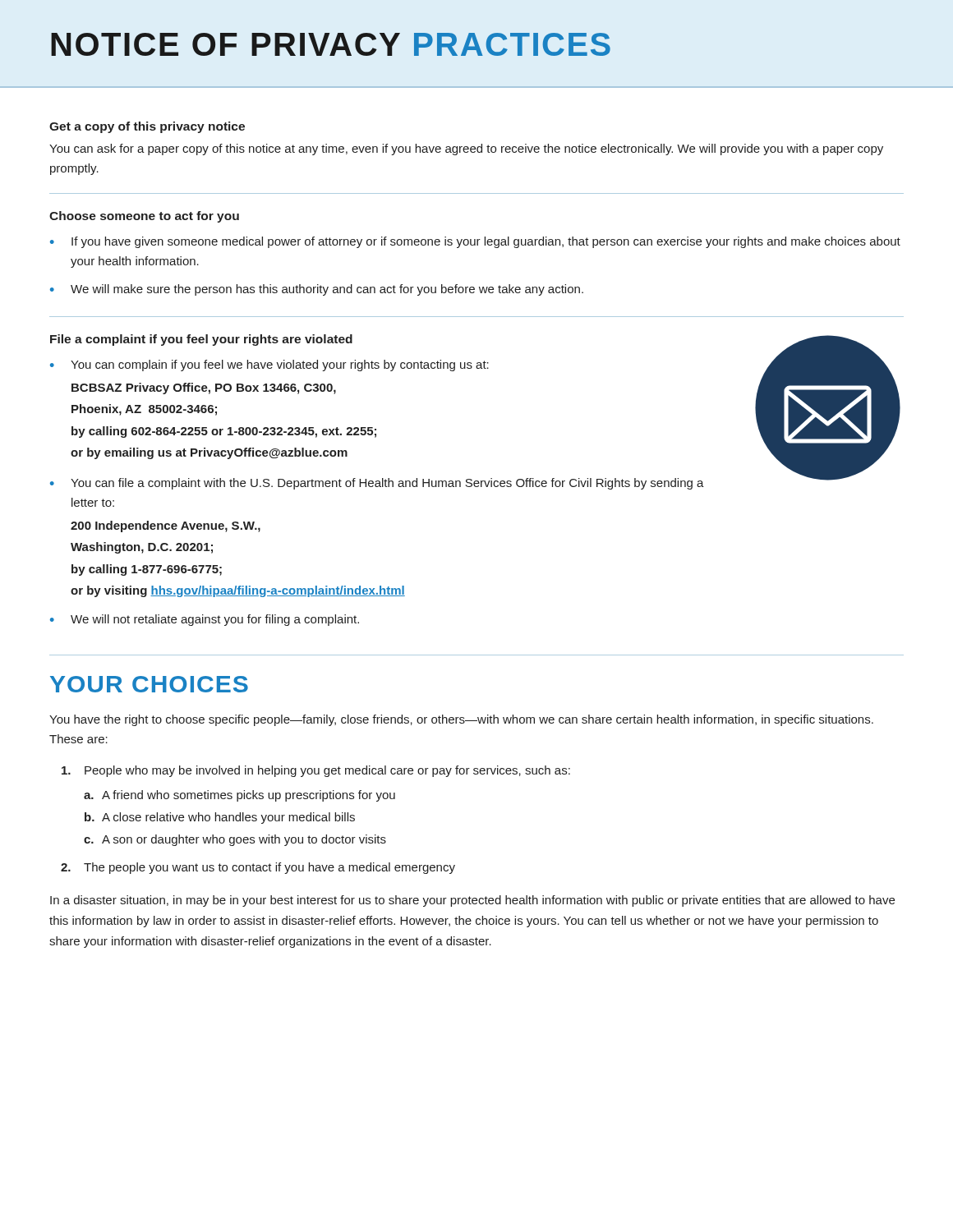Navigate to the element starting "In a disaster"
This screenshot has height=1232, width=953.
pyautogui.click(x=472, y=920)
